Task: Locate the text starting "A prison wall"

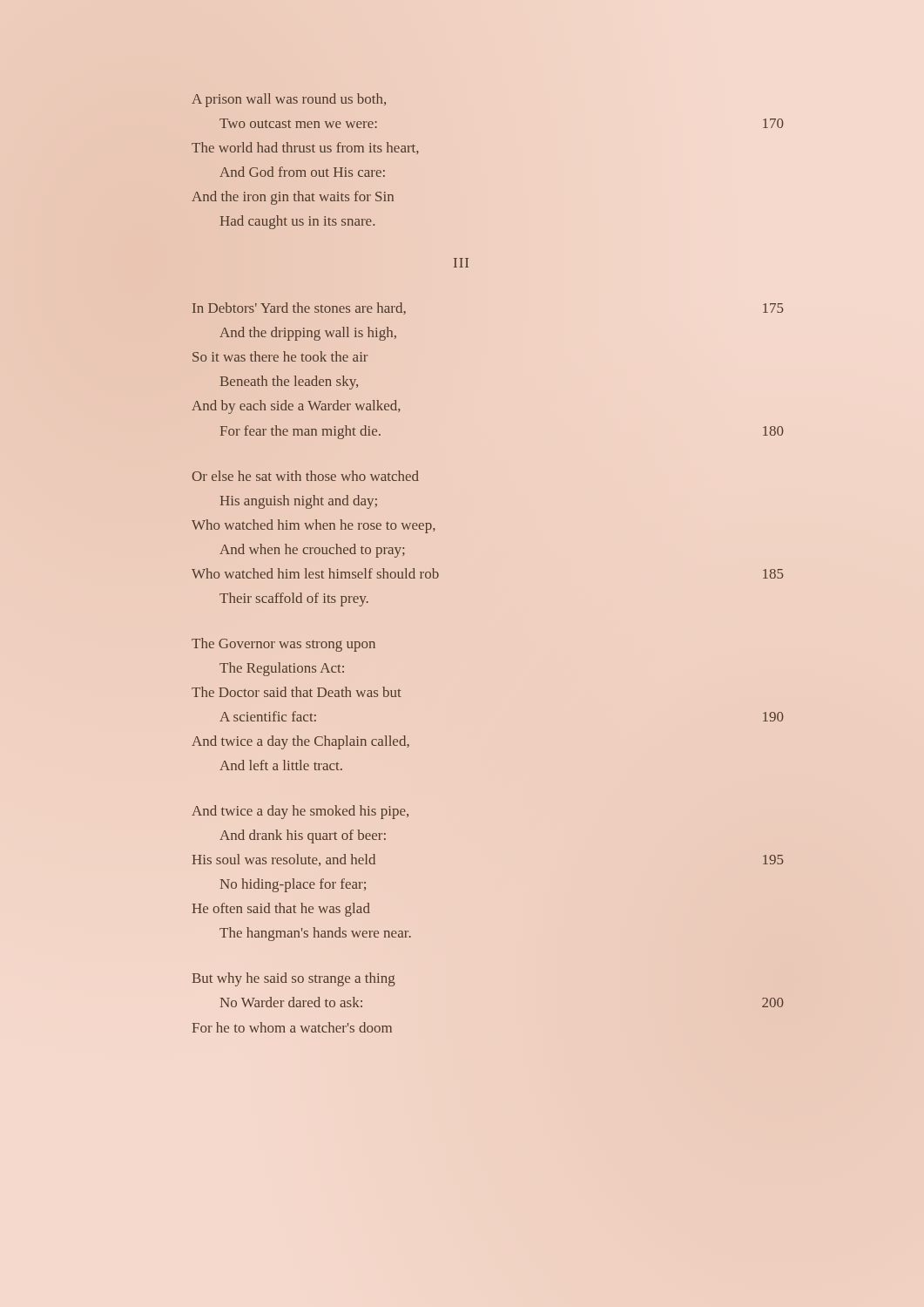Action: point(289,100)
